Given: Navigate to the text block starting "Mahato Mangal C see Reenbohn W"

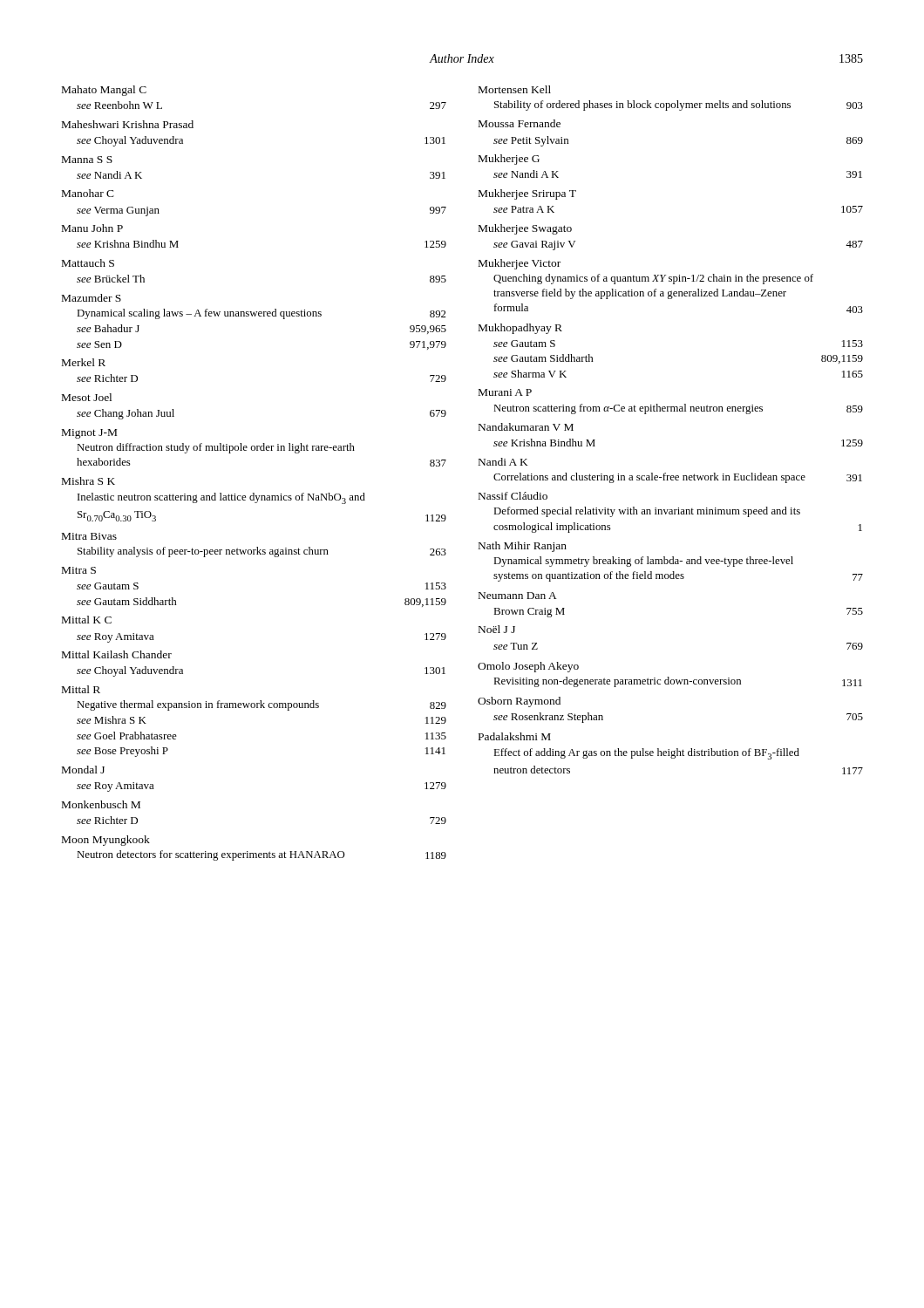Looking at the screenshot, I should [x=104, y=91].
